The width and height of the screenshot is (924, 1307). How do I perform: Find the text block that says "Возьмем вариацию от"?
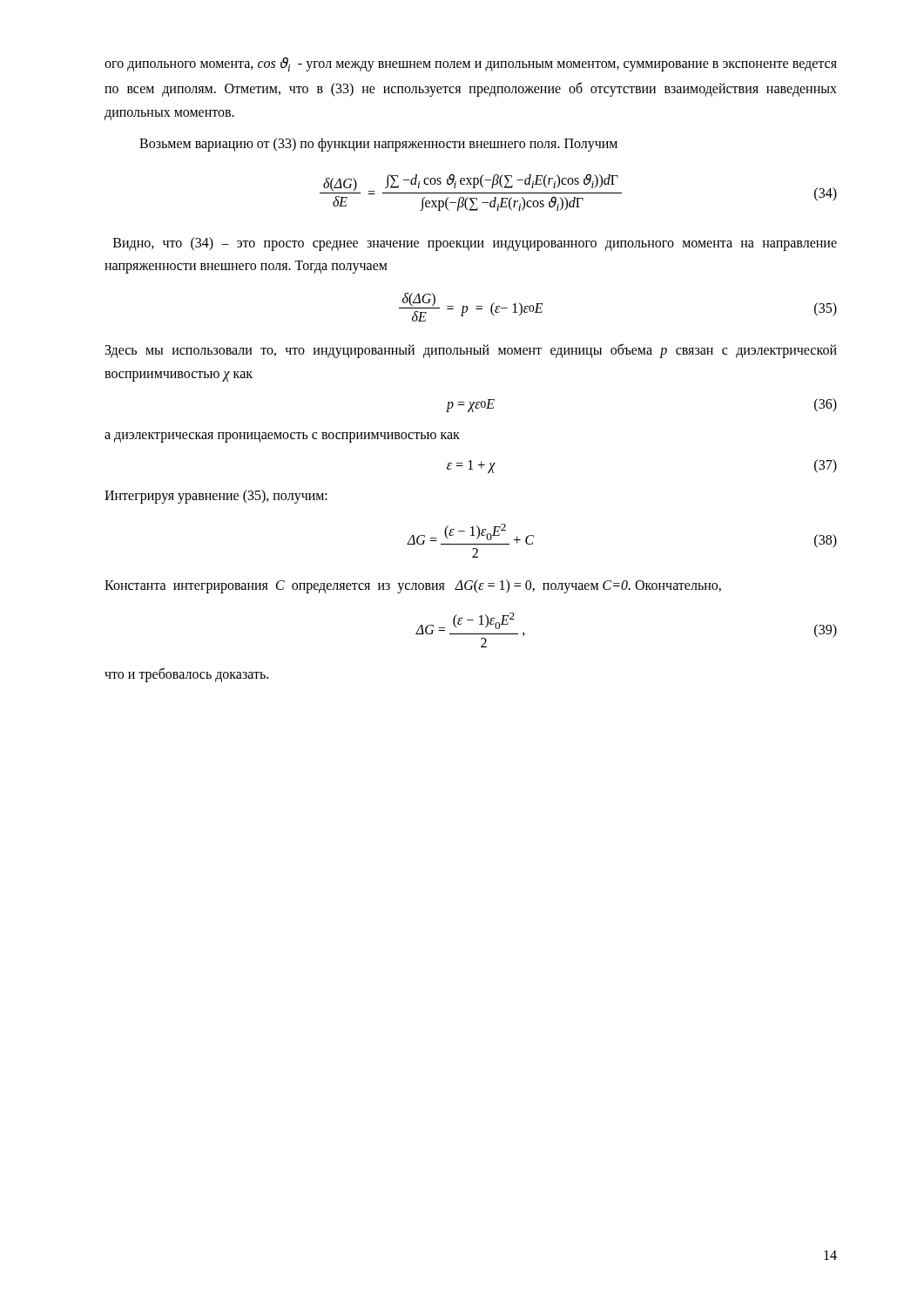tap(379, 143)
